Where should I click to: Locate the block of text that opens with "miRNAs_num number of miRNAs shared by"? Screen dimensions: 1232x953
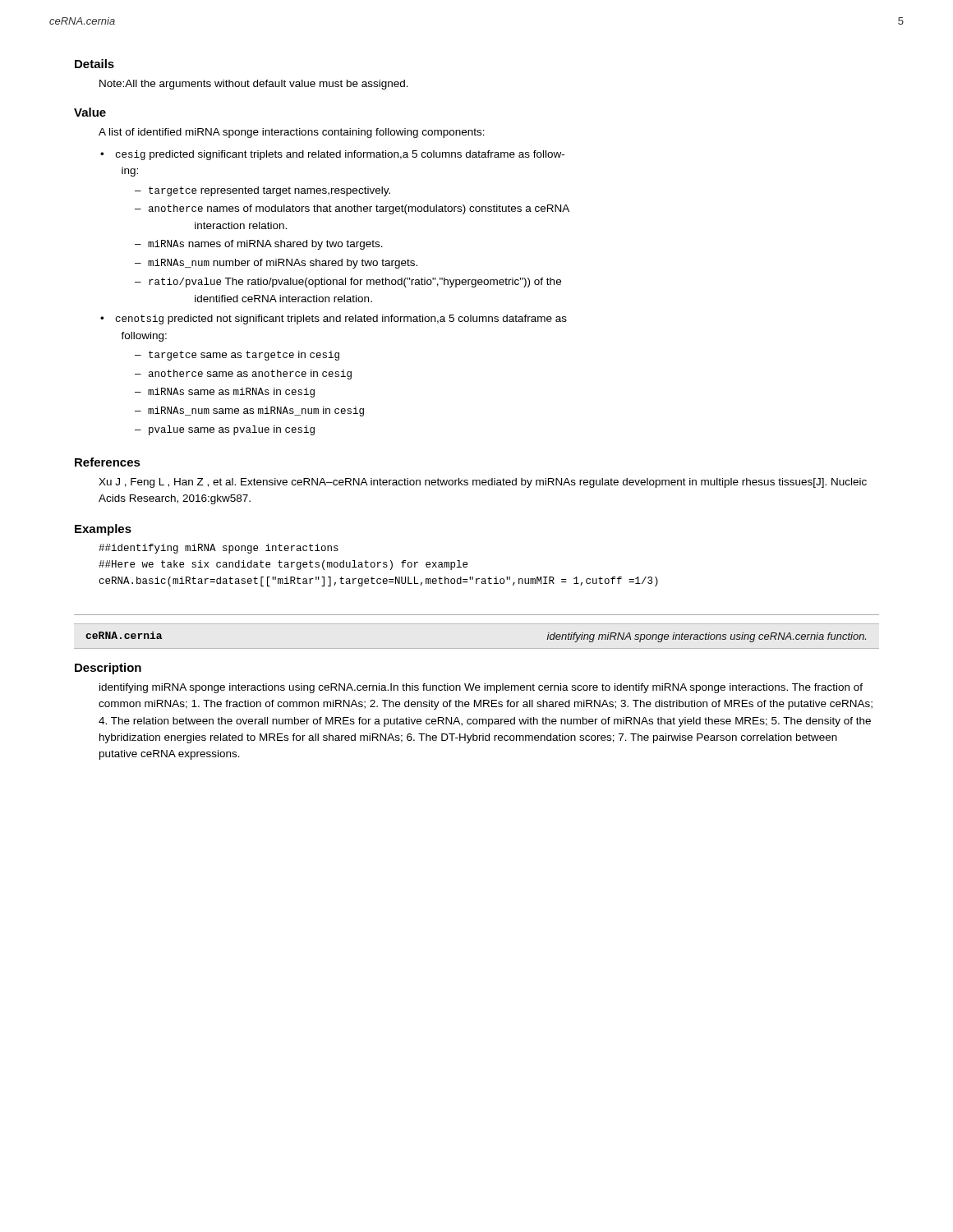click(x=283, y=263)
